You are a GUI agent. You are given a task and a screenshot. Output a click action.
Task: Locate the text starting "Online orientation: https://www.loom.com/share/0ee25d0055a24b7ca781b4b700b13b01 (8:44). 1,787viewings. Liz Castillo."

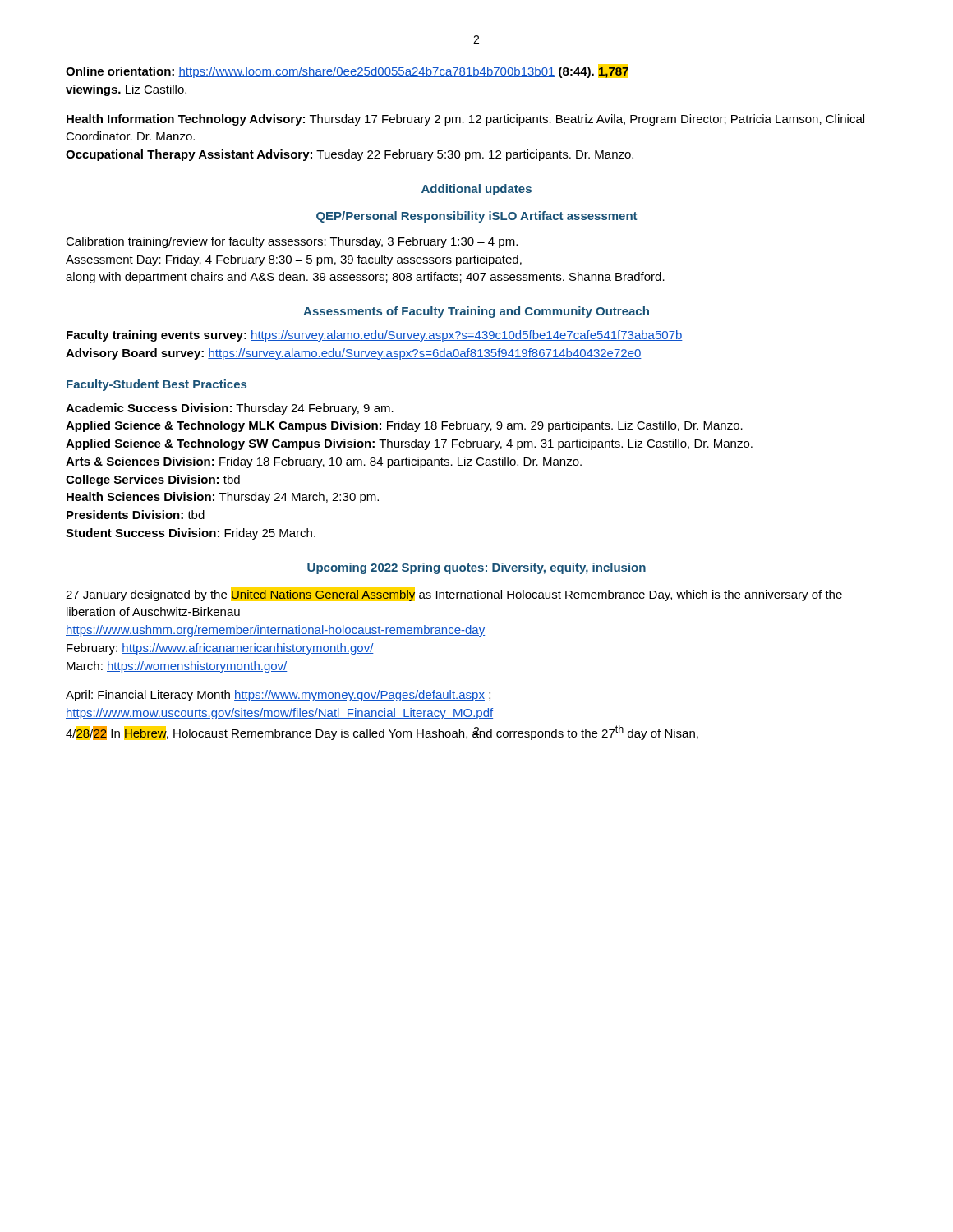pyautogui.click(x=347, y=80)
